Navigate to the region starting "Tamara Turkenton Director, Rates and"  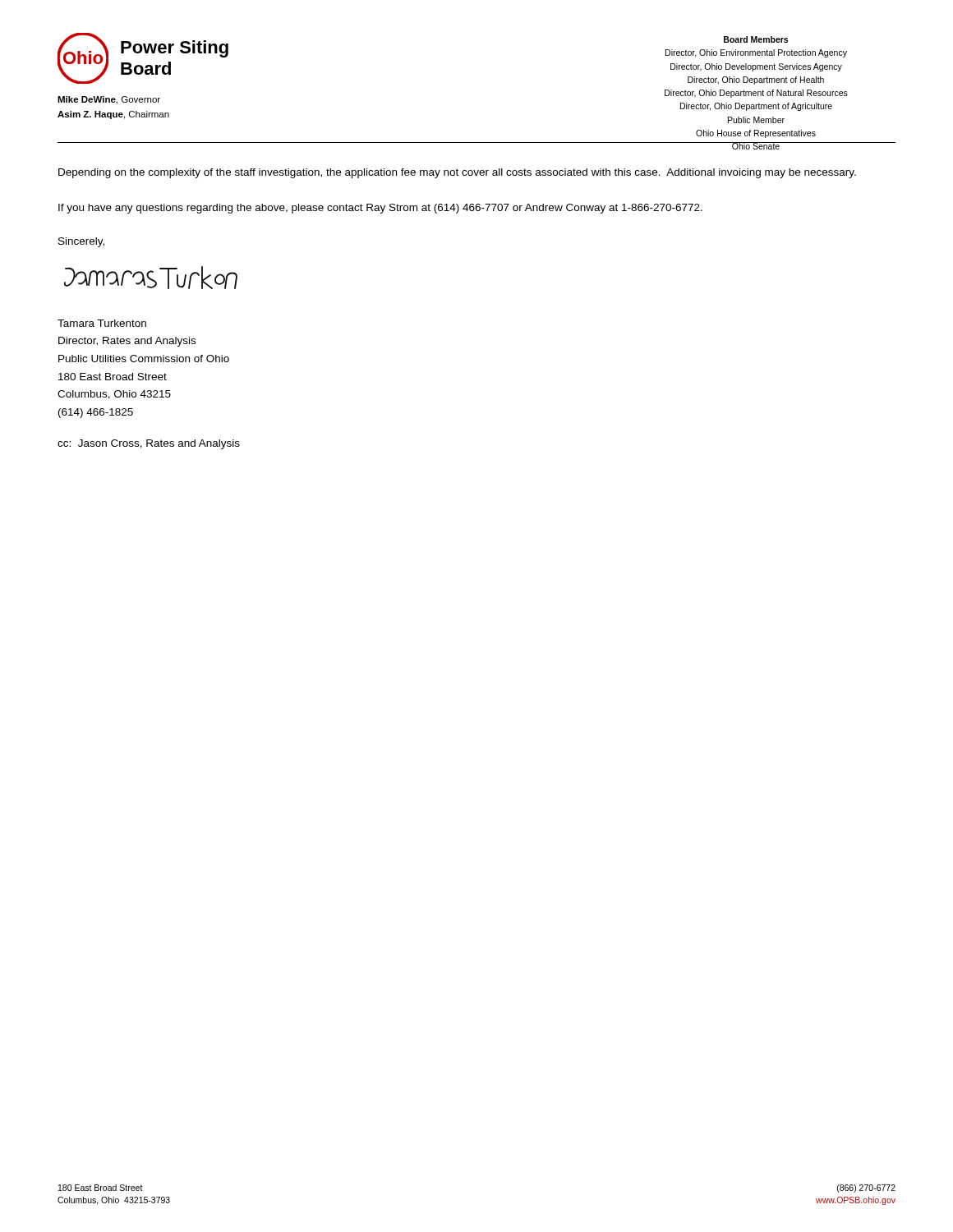tap(143, 367)
